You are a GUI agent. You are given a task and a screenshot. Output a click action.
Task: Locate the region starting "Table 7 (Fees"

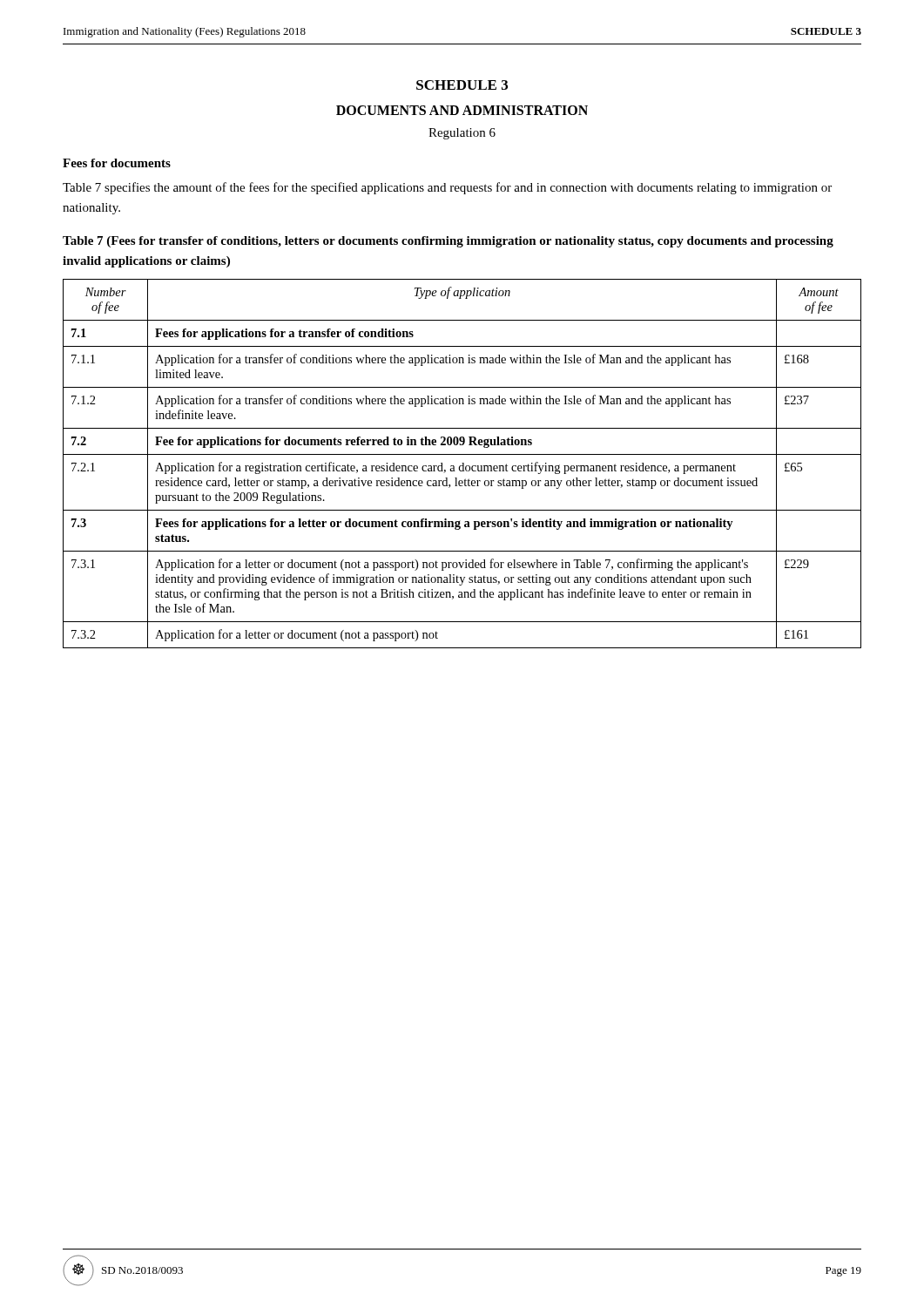tap(448, 250)
